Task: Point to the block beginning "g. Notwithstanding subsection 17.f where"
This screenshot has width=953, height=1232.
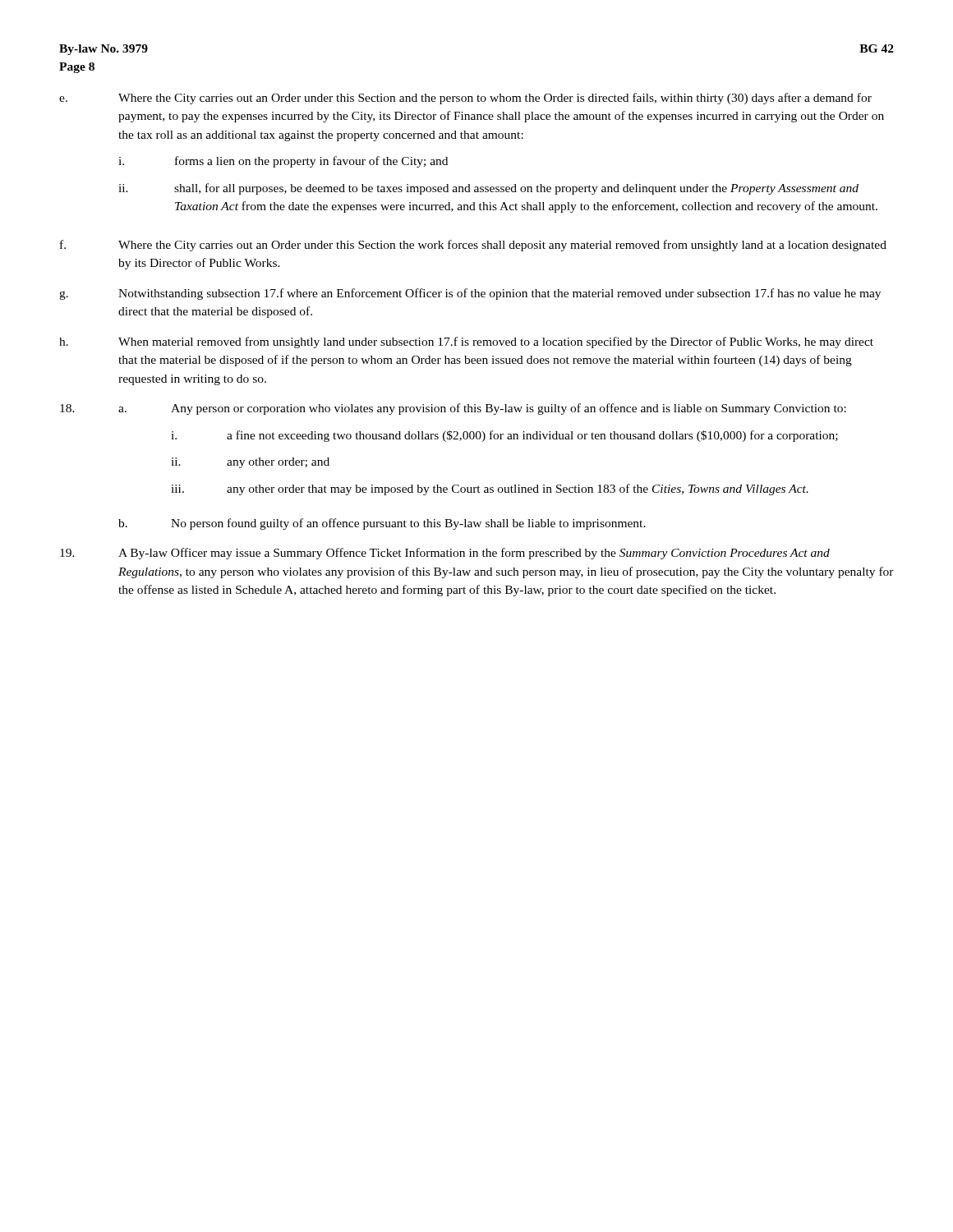Action: coord(476,302)
